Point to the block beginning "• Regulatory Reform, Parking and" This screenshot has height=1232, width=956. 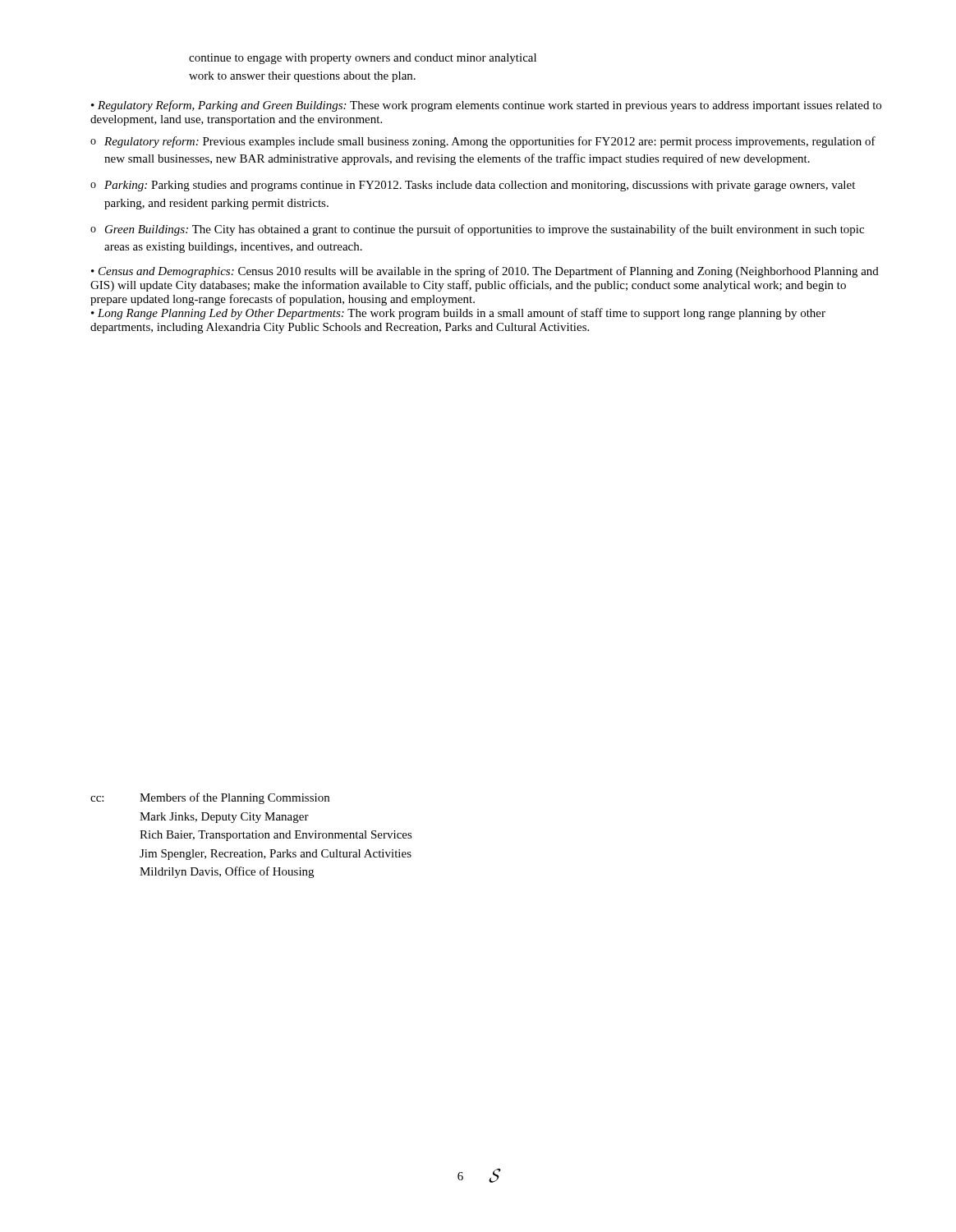(486, 177)
